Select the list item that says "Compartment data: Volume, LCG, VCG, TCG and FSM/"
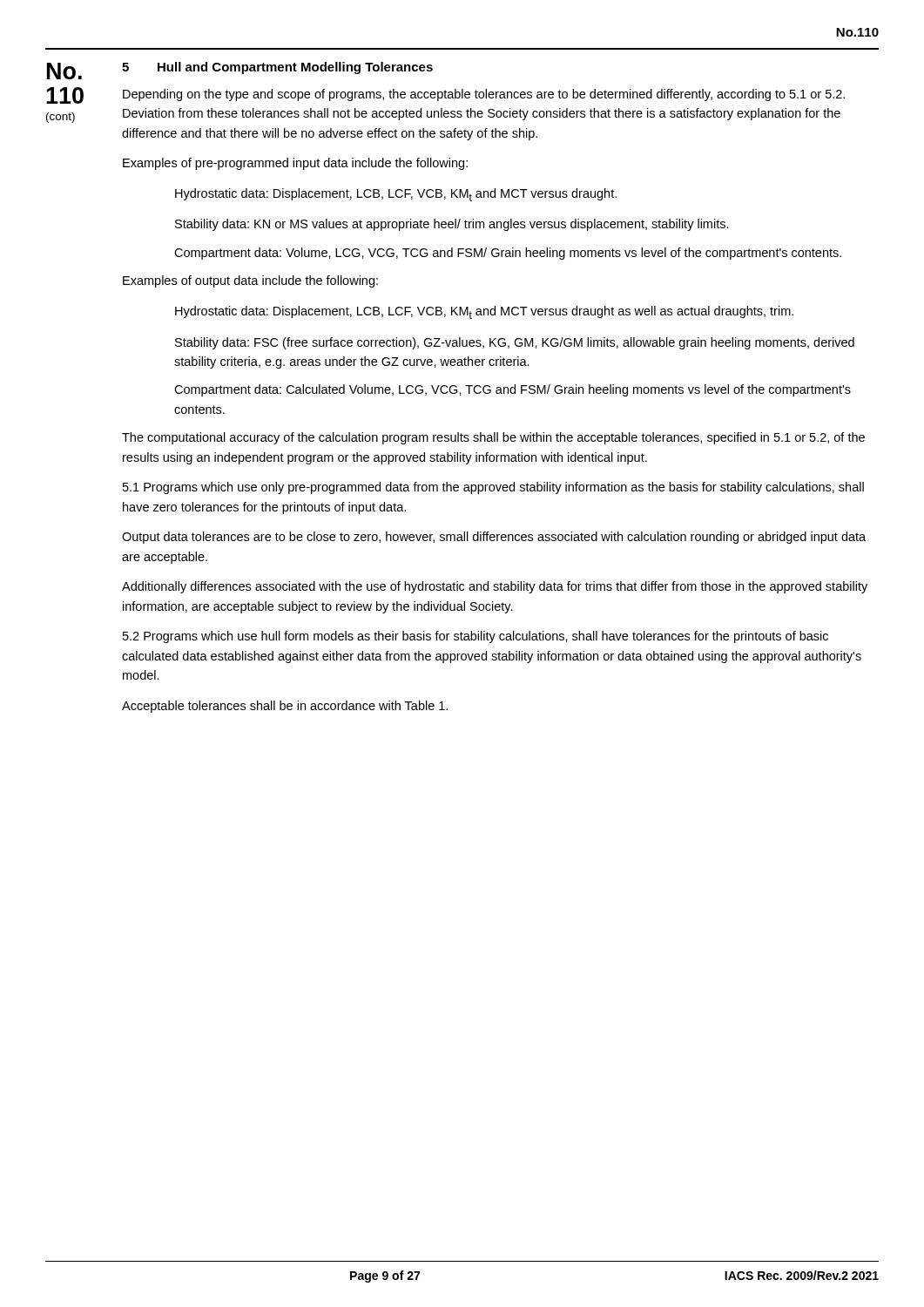924x1307 pixels. tap(508, 253)
